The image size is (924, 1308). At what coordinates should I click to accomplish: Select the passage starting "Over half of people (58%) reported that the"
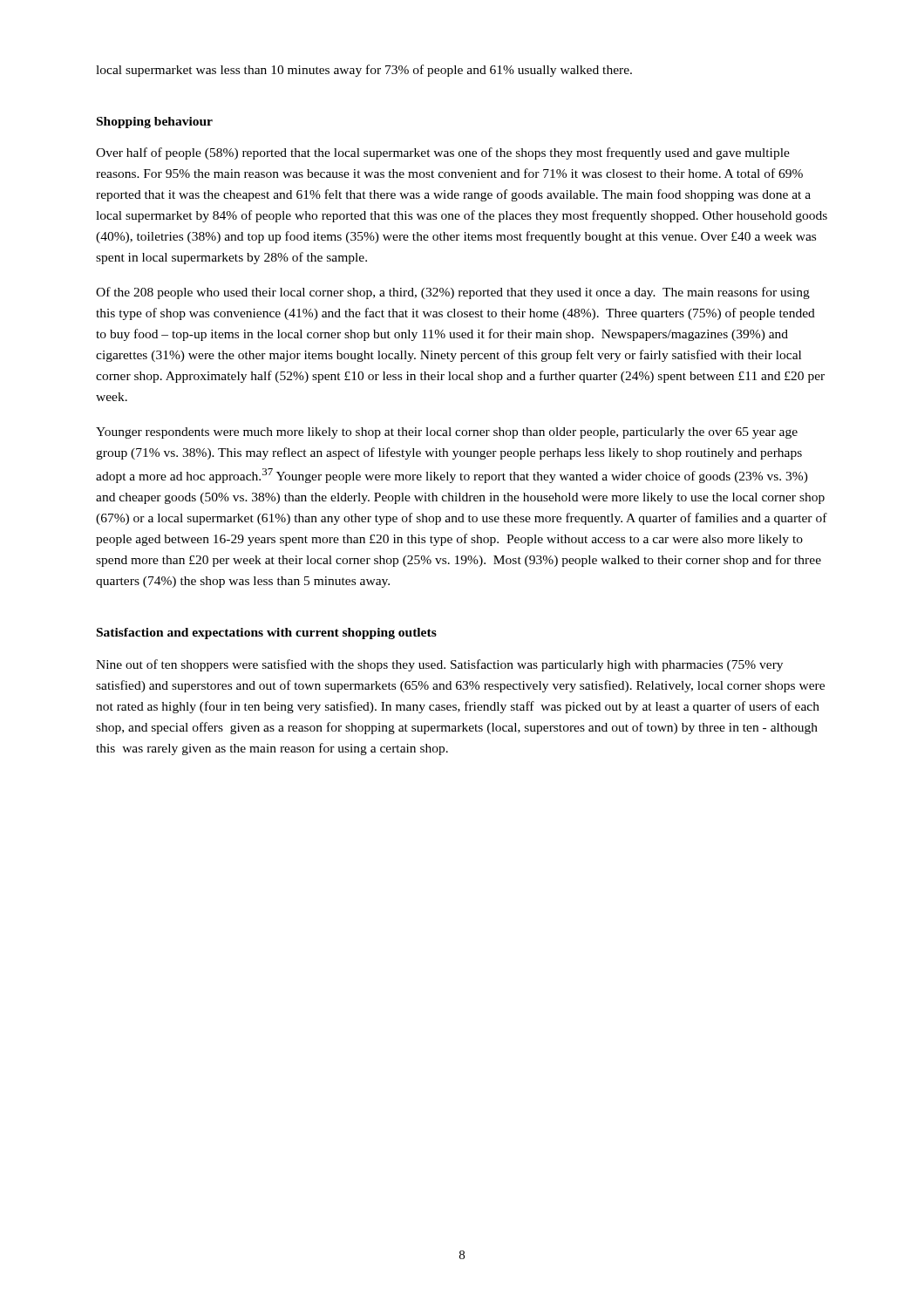click(x=462, y=205)
